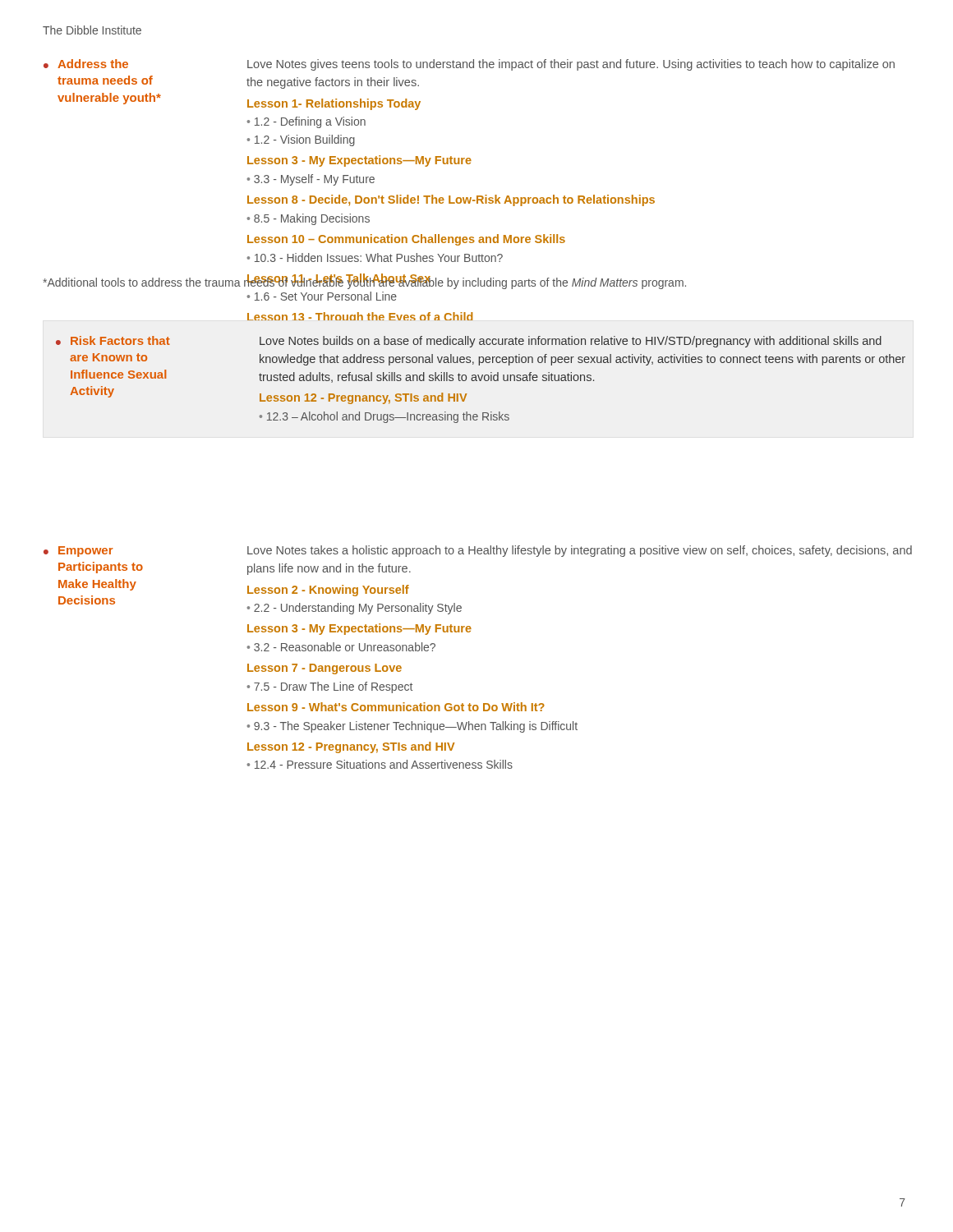Select the text block that says "Love Notes gives teens tools to understand"
Screen dimensions: 1232x953
(x=580, y=200)
